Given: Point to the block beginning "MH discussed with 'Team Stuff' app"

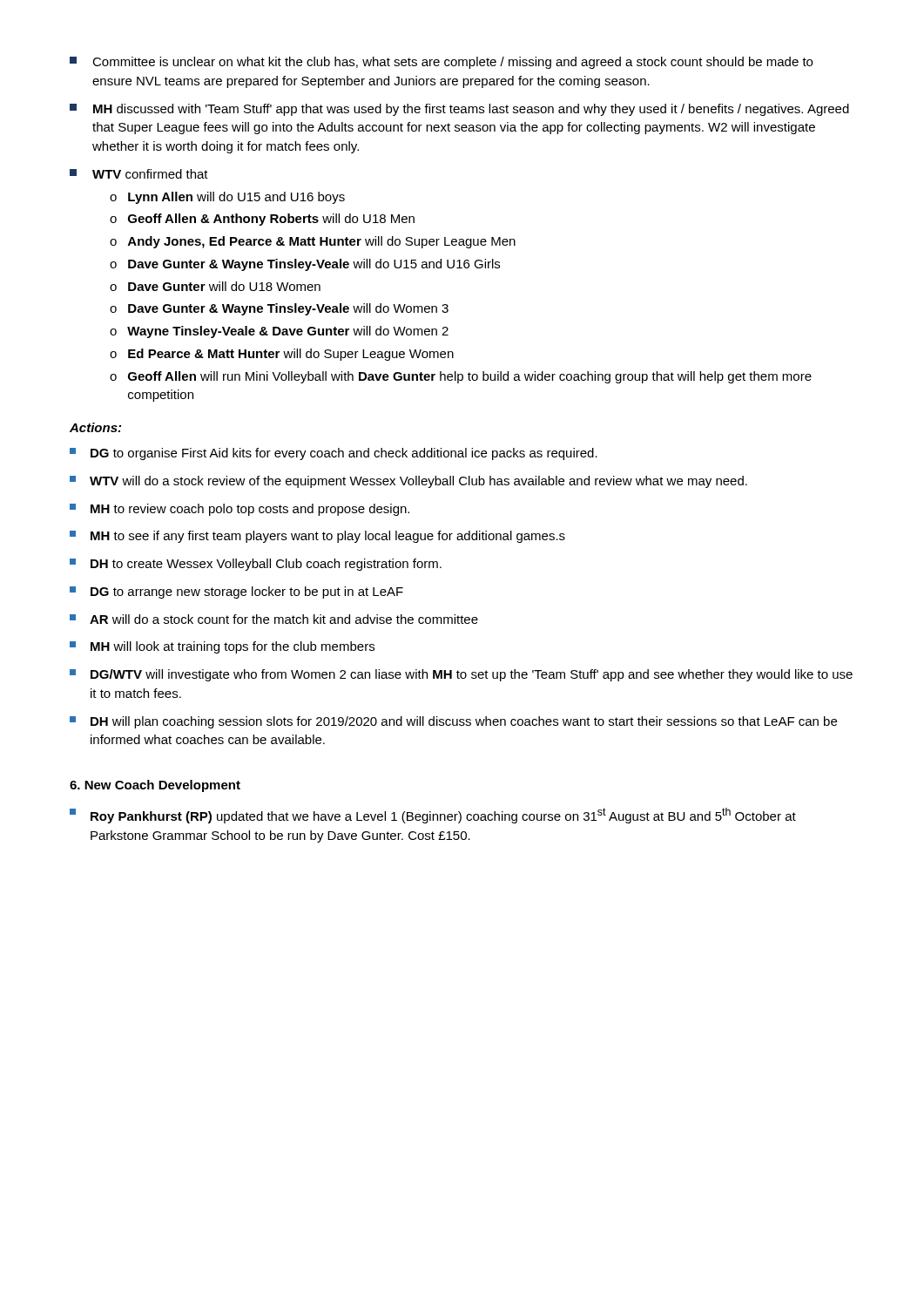Looking at the screenshot, I should 462,127.
